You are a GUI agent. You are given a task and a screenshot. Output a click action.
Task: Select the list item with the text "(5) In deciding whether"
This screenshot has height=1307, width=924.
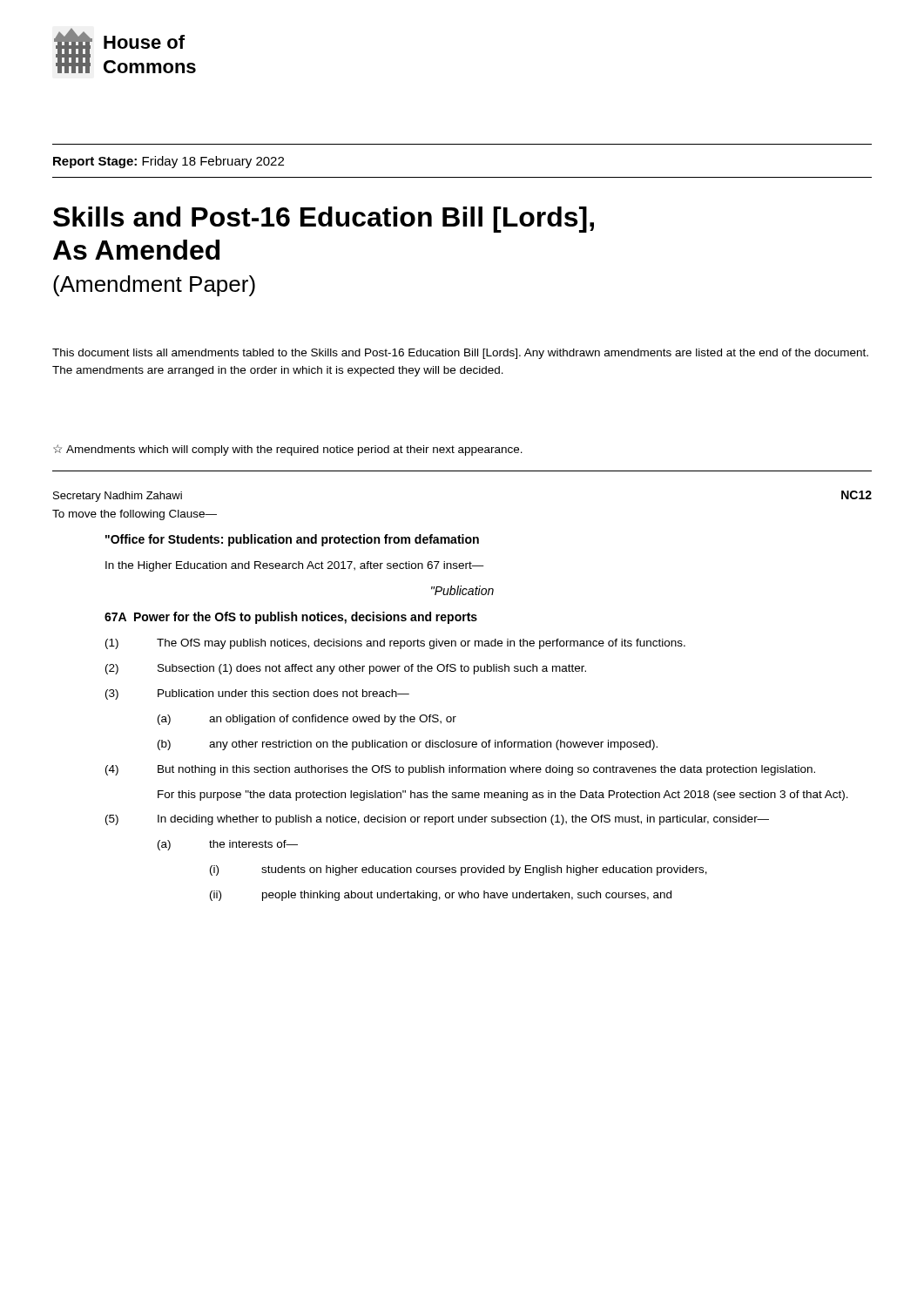[488, 820]
